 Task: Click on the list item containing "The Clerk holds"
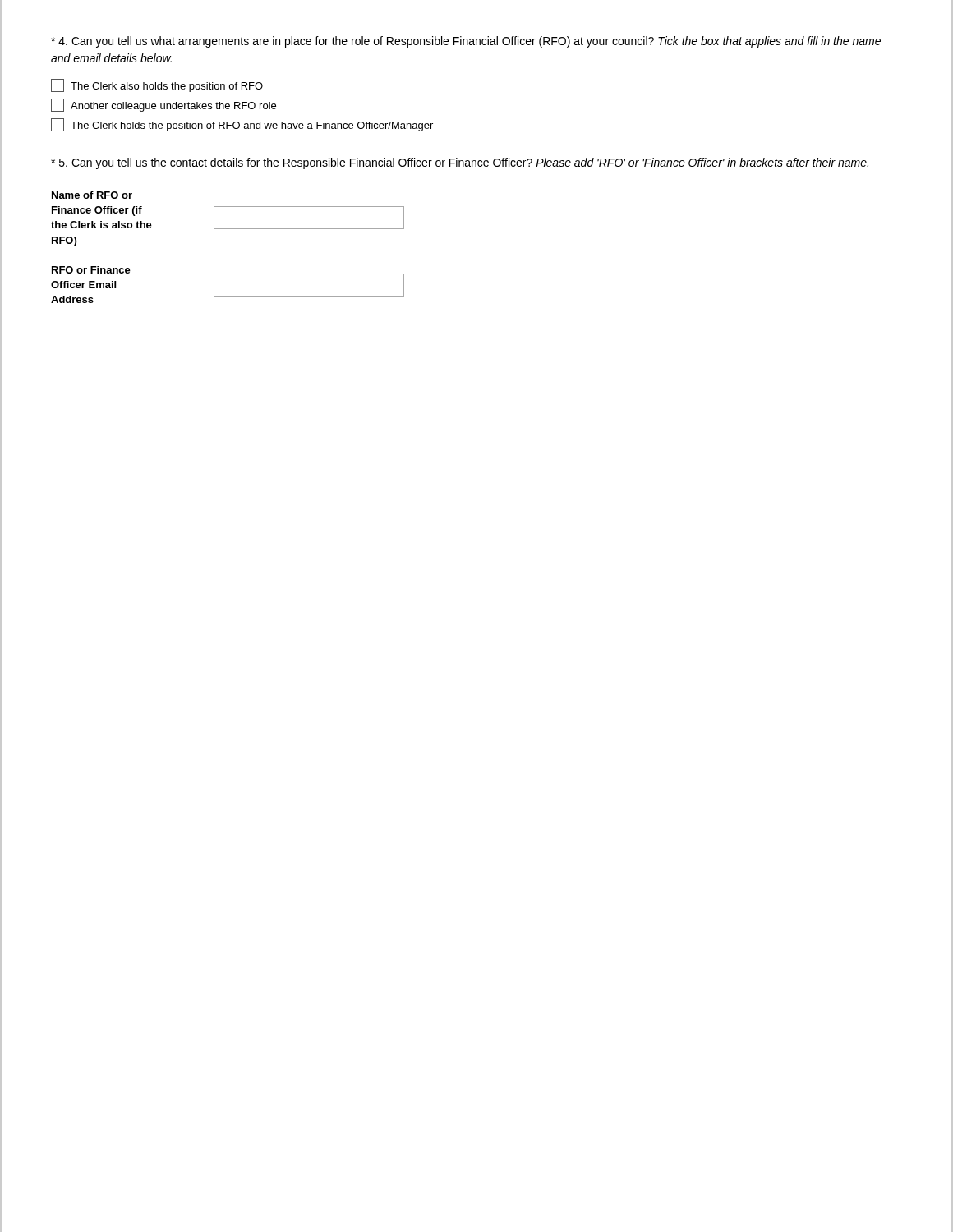pyautogui.click(x=242, y=125)
